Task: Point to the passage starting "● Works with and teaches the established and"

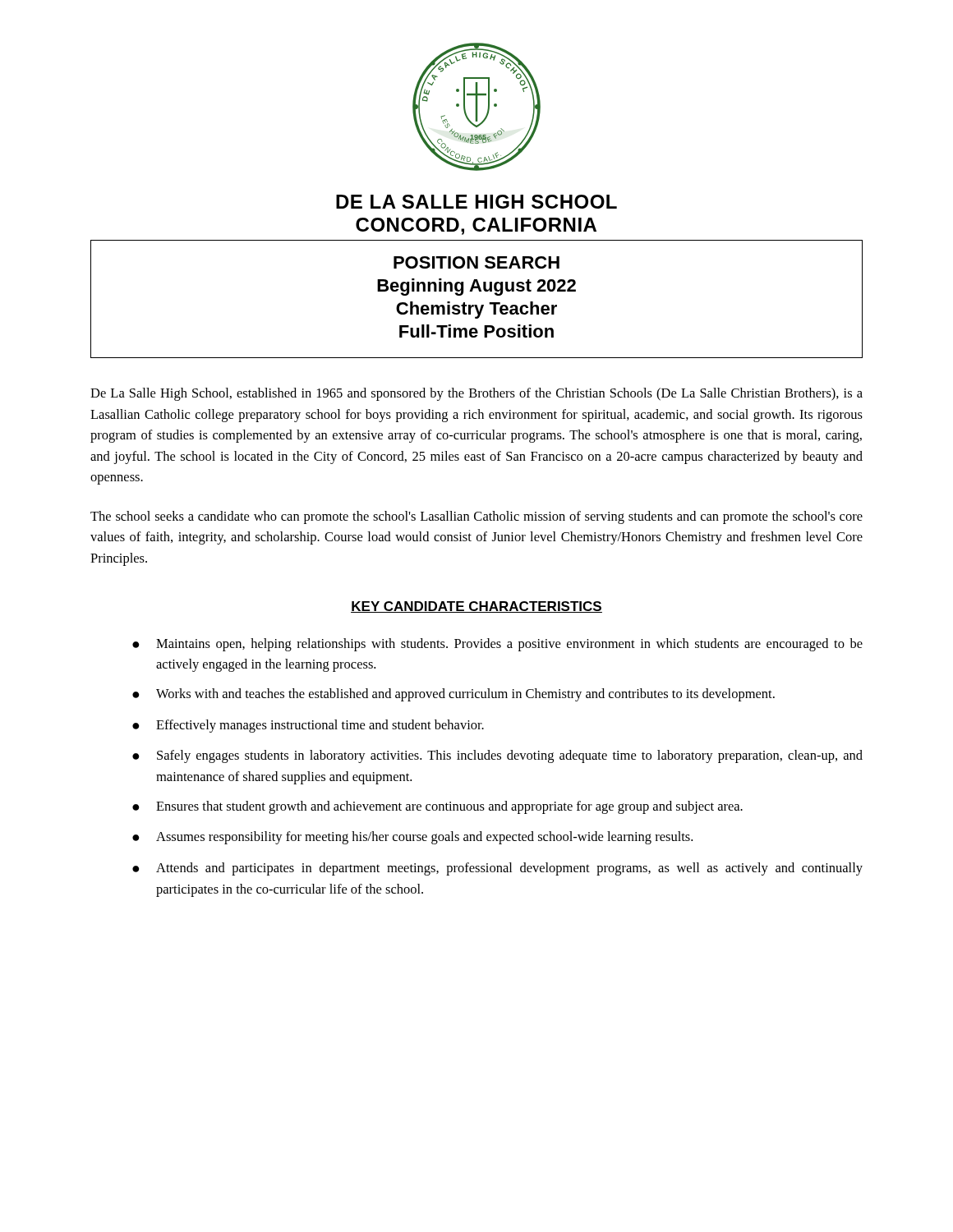Action: 497,694
